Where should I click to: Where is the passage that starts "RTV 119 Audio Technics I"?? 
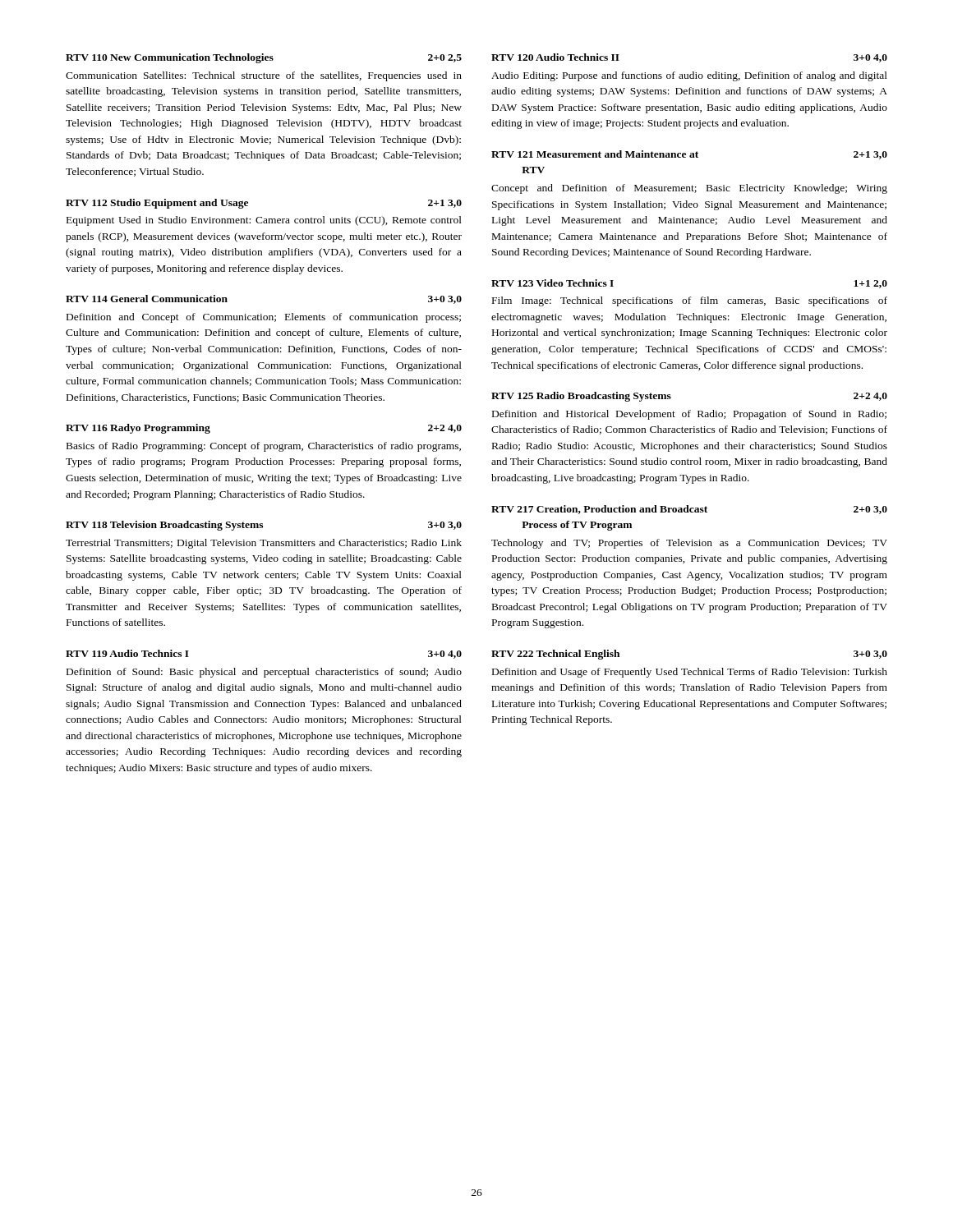click(264, 710)
